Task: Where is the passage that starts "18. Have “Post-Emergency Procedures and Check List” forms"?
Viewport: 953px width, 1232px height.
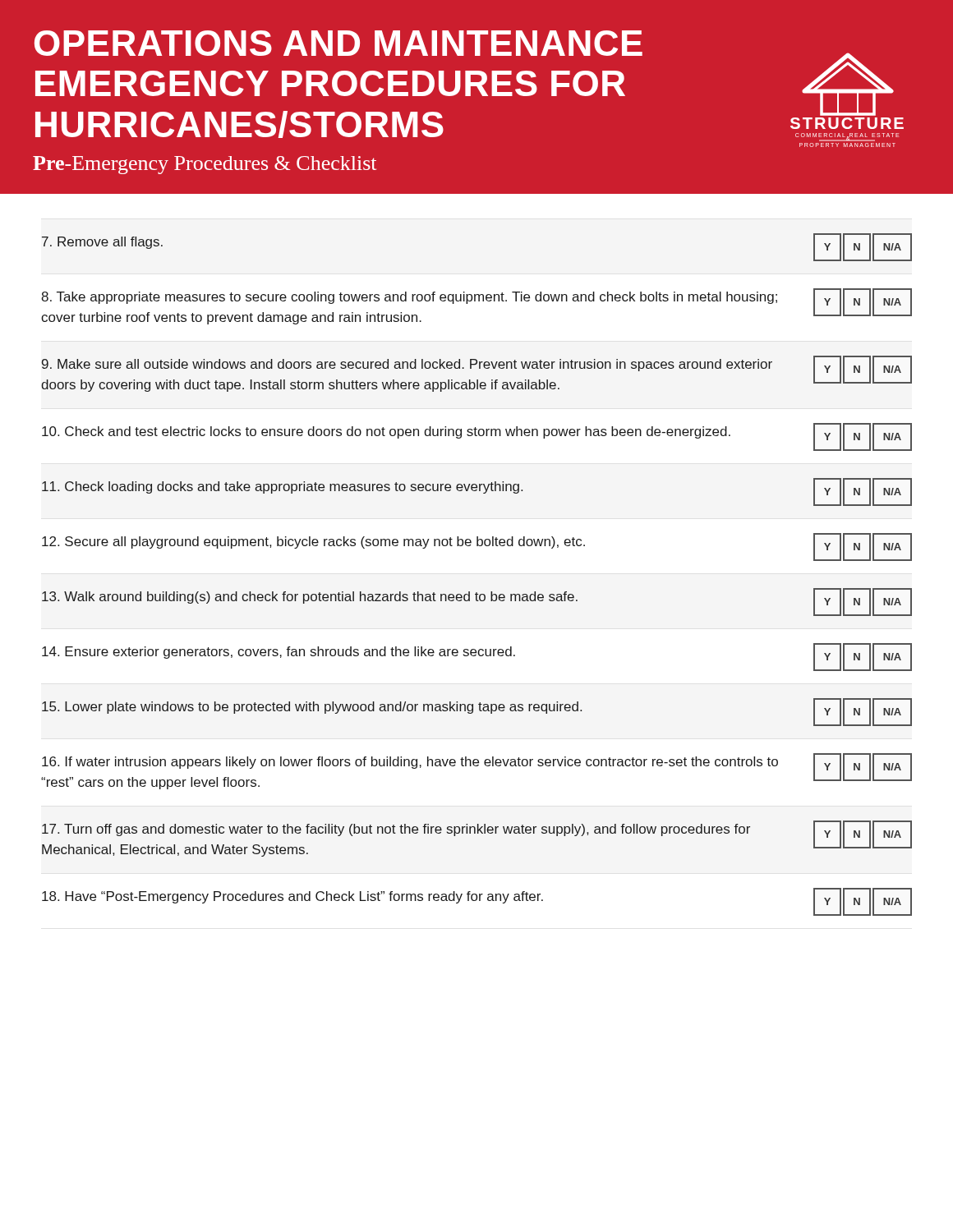Action: [476, 901]
